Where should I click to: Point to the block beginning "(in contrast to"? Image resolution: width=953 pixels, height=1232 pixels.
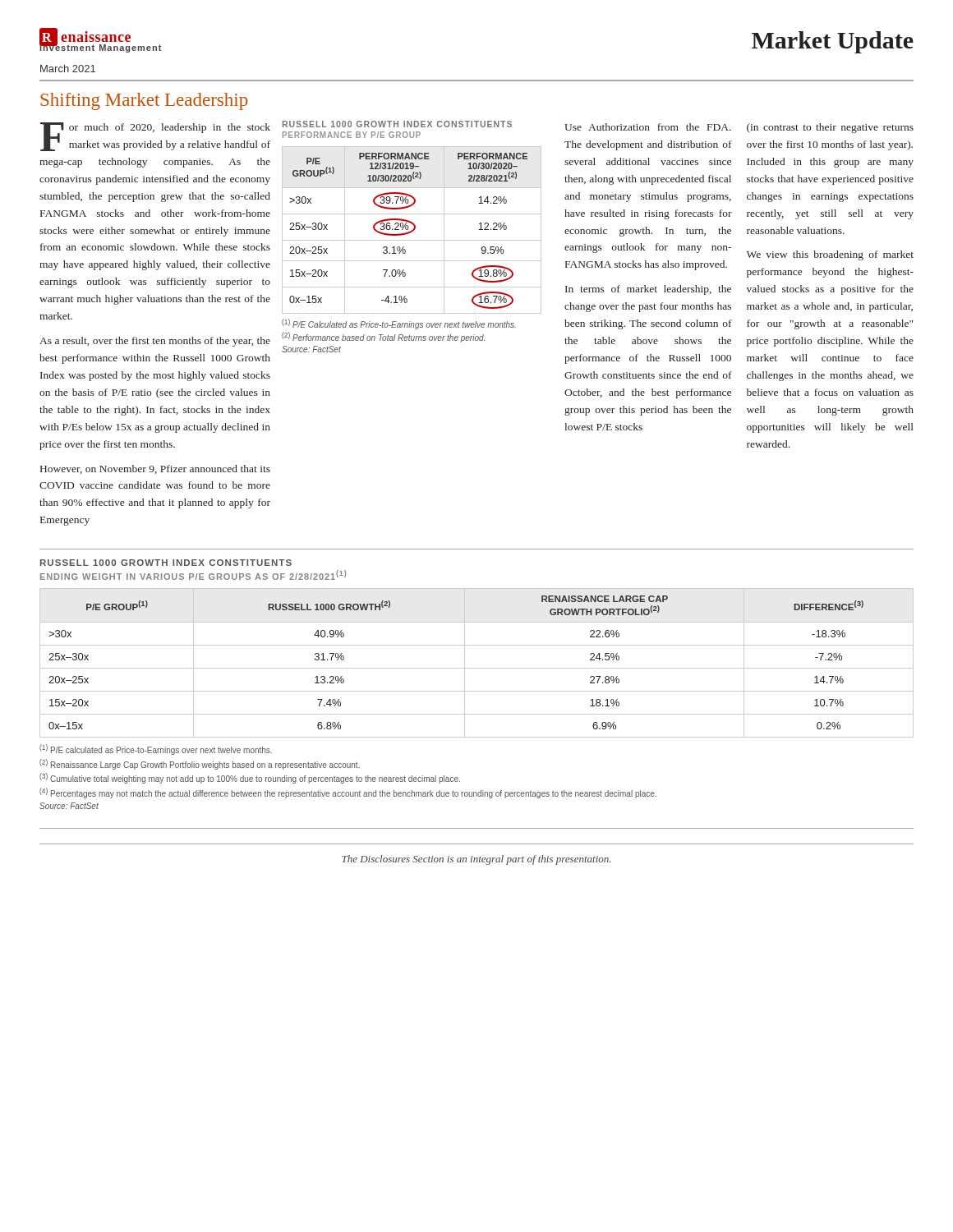pos(830,286)
